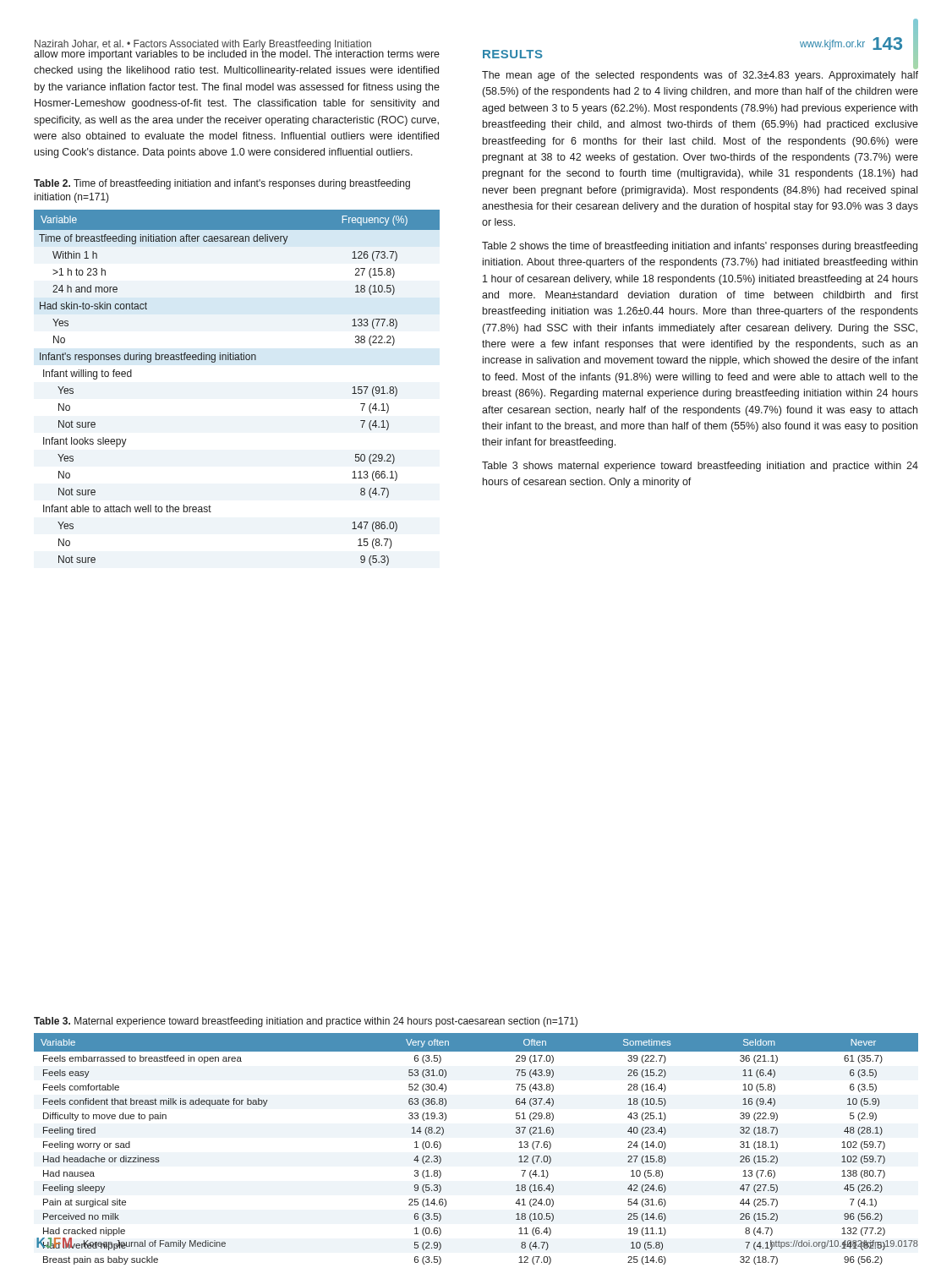952x1268 pixels.
Task: Find the block starting "Table 3. Maternal experience"
Action: point(306,1021)
